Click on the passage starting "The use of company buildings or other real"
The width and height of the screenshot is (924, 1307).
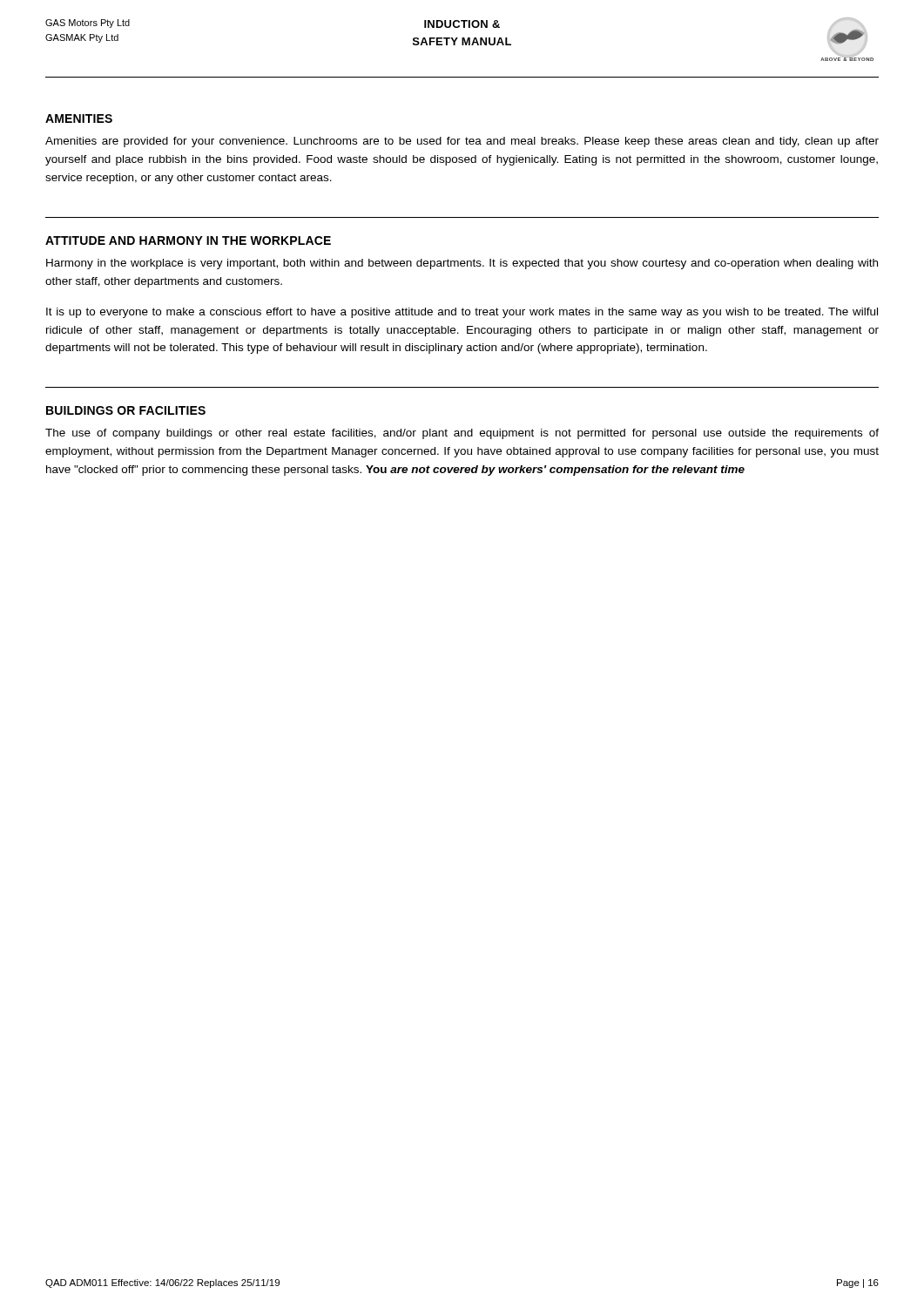click(462, 451)
